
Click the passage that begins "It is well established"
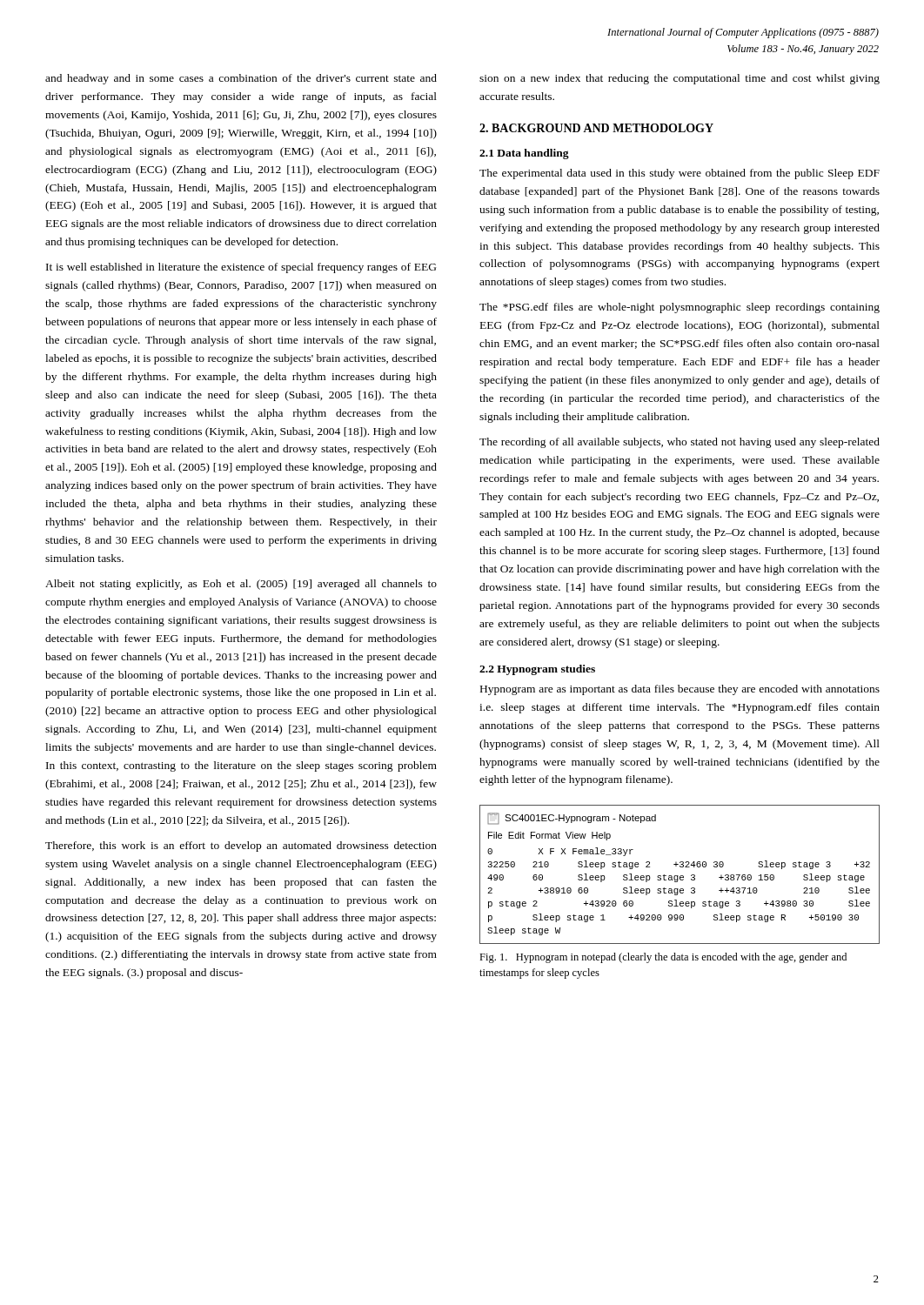[241, 413]
